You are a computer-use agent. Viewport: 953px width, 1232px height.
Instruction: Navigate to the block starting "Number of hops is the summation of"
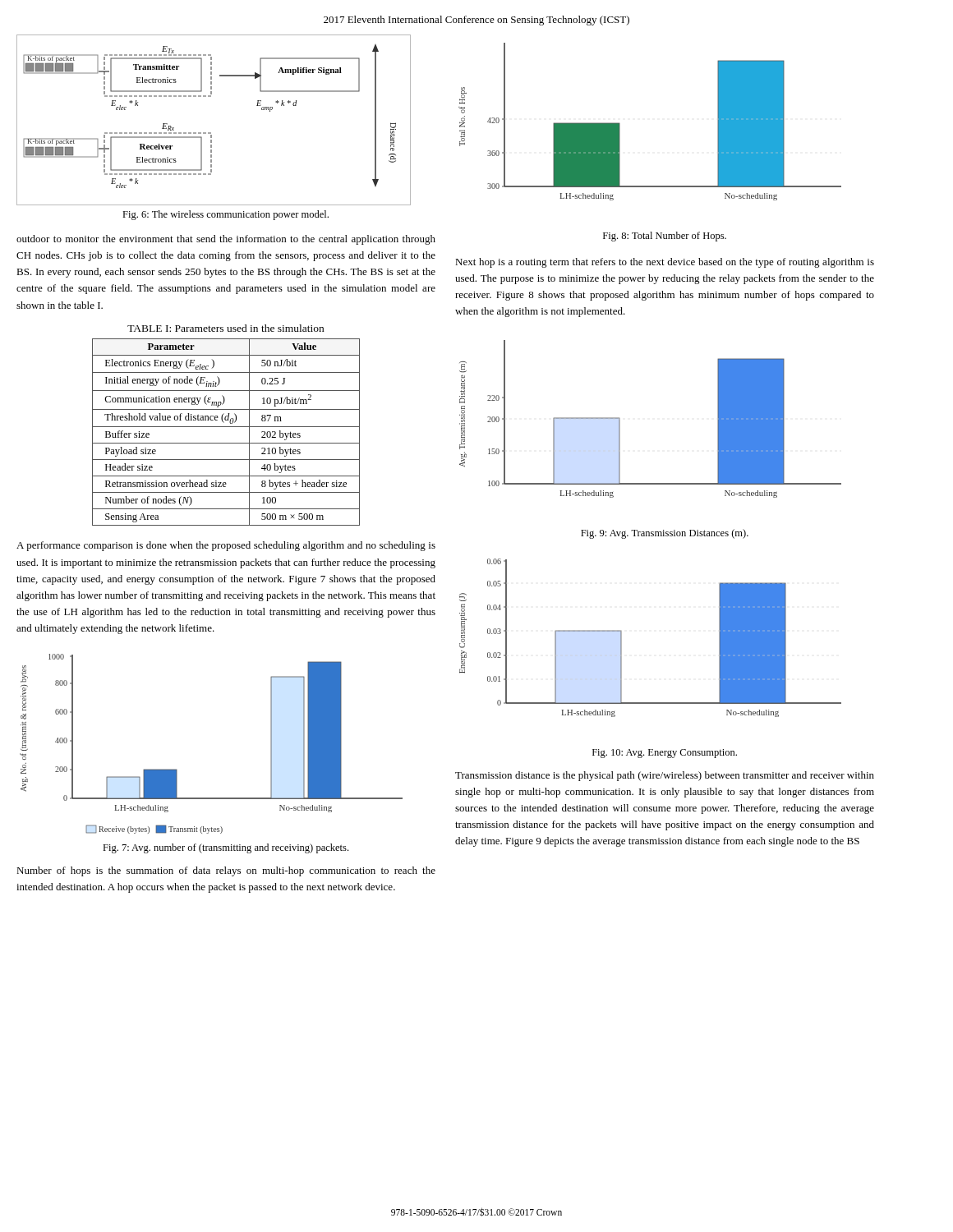[x=226, y=879]
